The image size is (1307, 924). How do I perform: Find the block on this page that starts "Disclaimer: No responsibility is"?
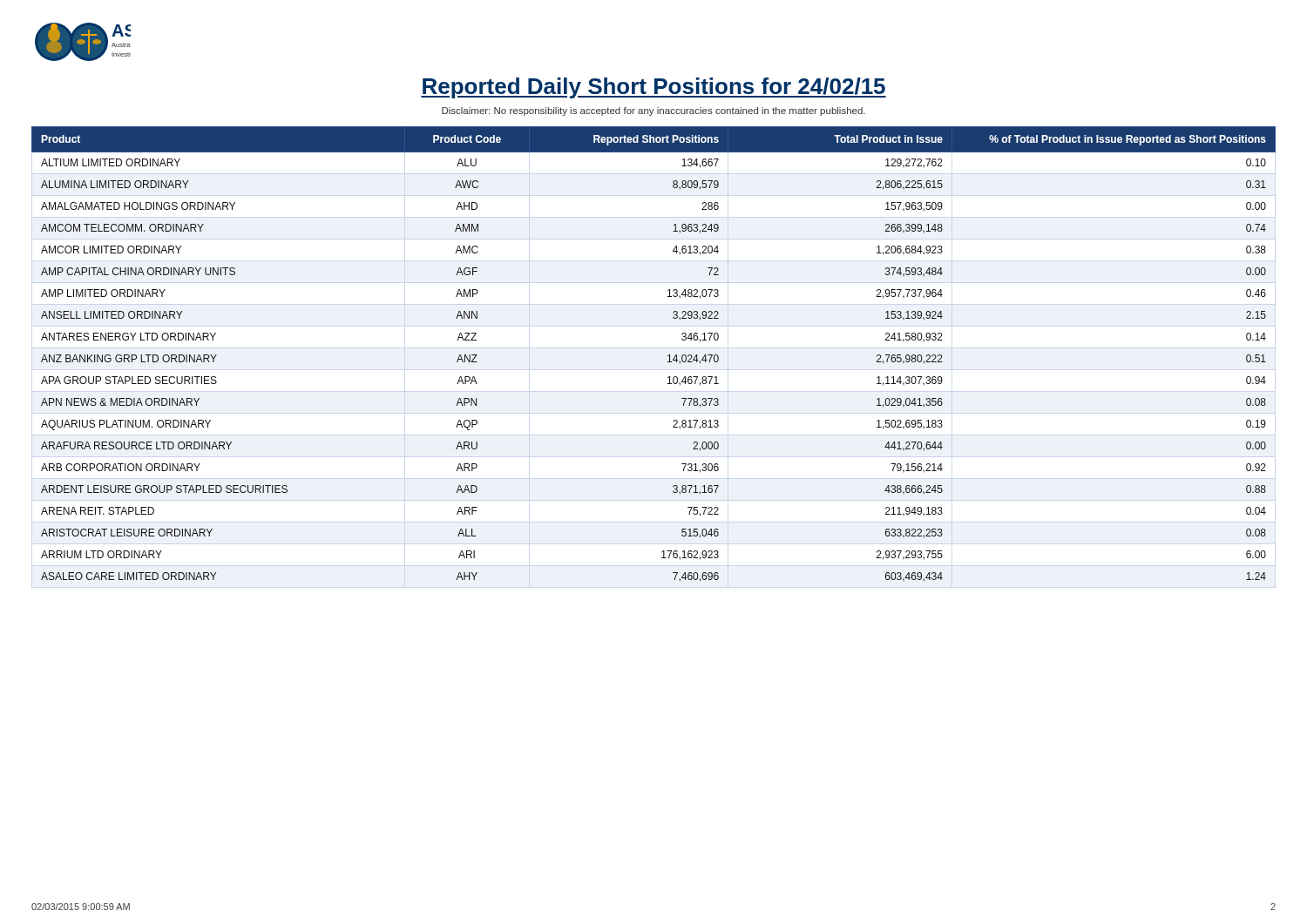tap(654, 111)
